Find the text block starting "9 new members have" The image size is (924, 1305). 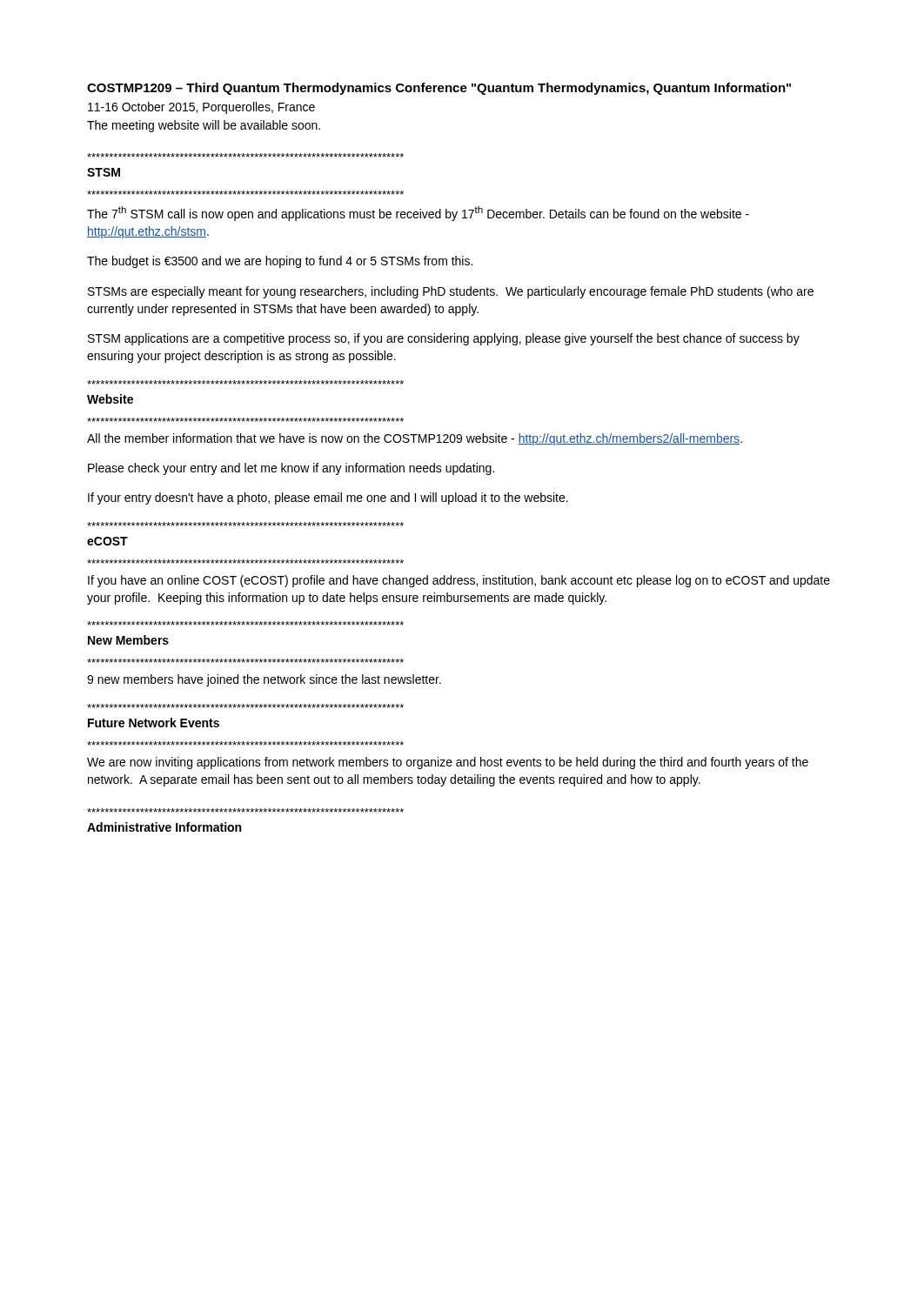(264, 680)
